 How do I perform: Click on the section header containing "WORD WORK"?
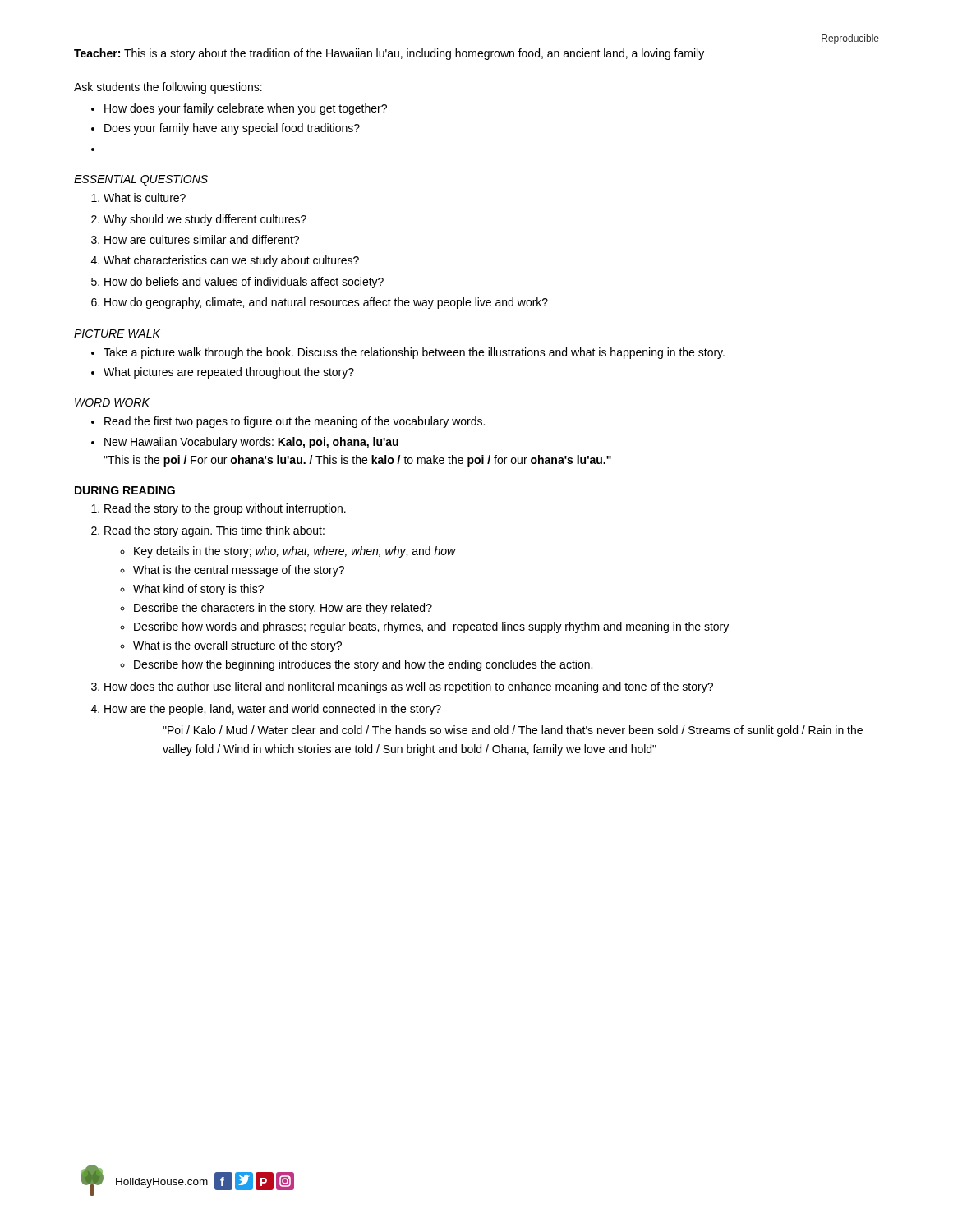(112, 403)
